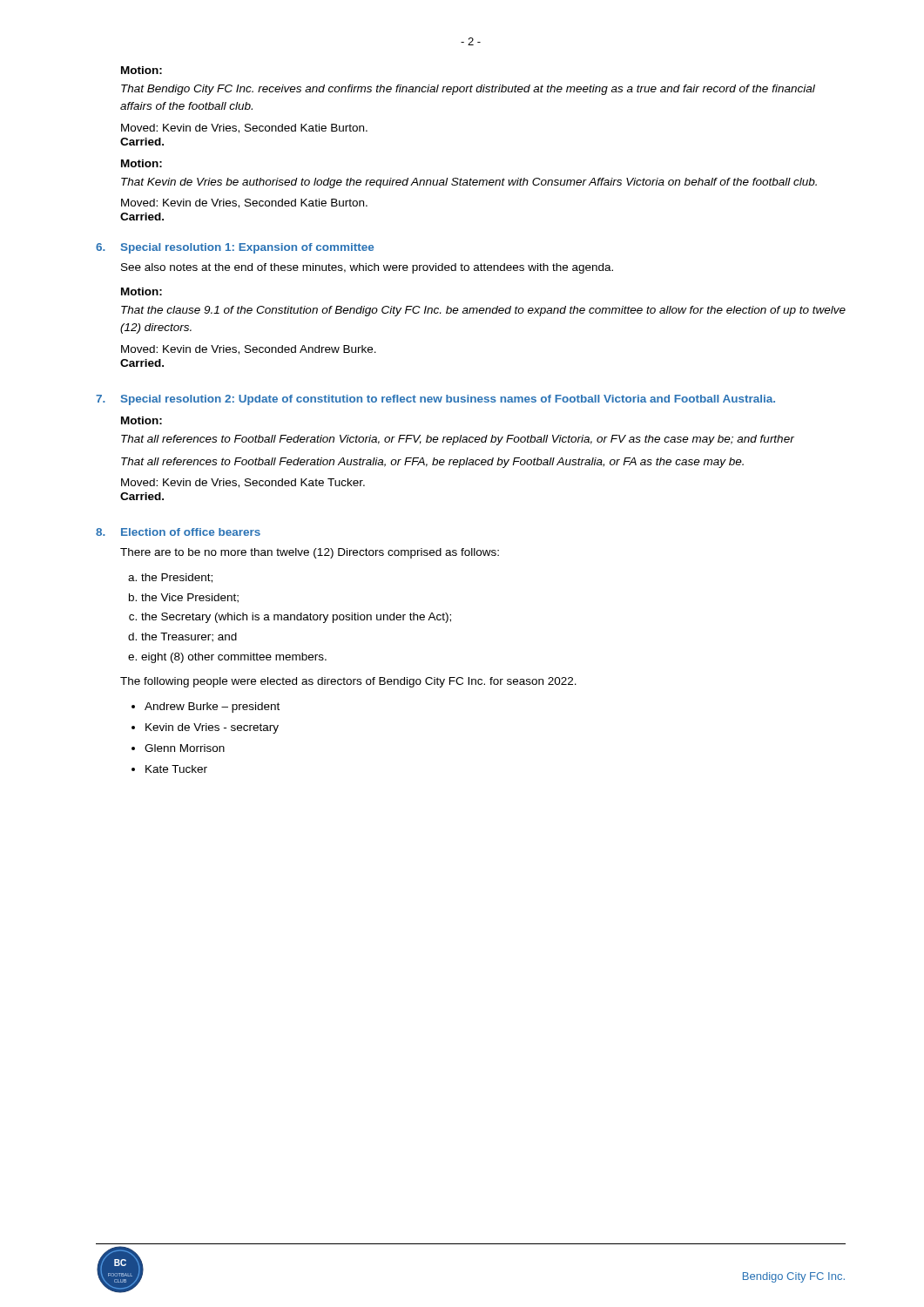Find the region starting "Glenn Morrison"
The width and height of the screenshot is (924, 1307).
coord(185,748)
